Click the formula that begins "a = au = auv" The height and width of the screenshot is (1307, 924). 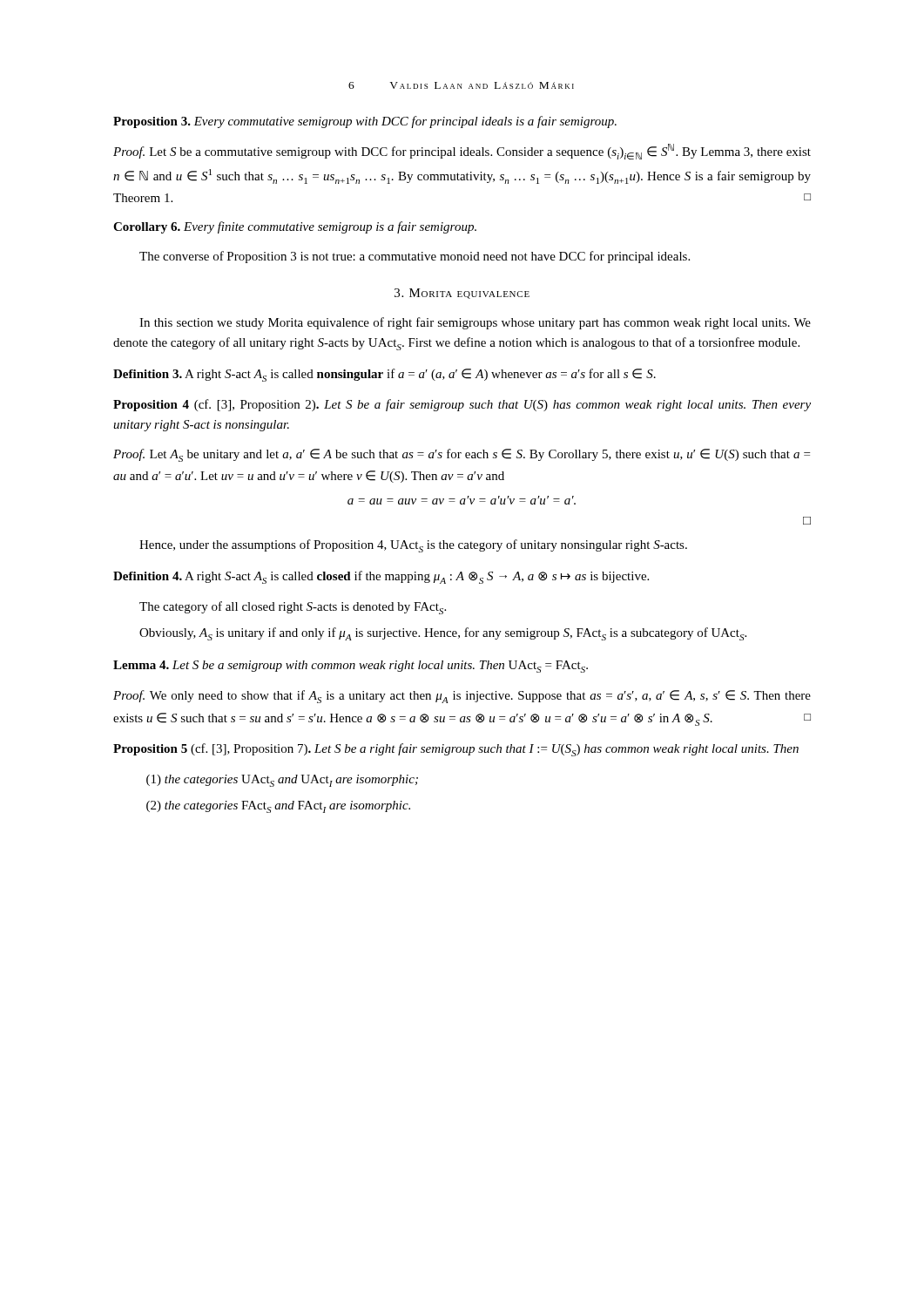pyautogui.click(x=462, y=500)
